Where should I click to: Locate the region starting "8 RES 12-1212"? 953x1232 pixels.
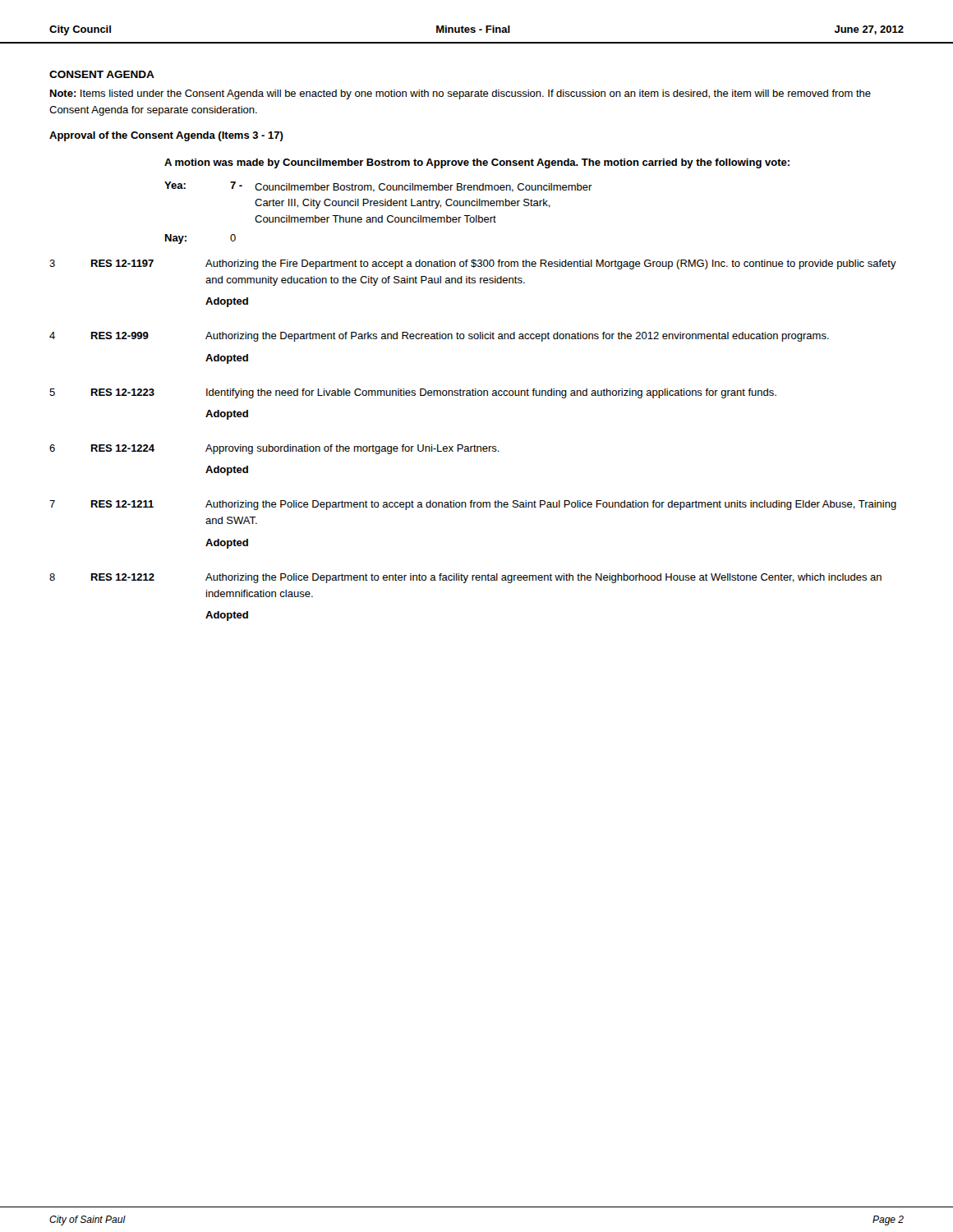click(465, 578)
